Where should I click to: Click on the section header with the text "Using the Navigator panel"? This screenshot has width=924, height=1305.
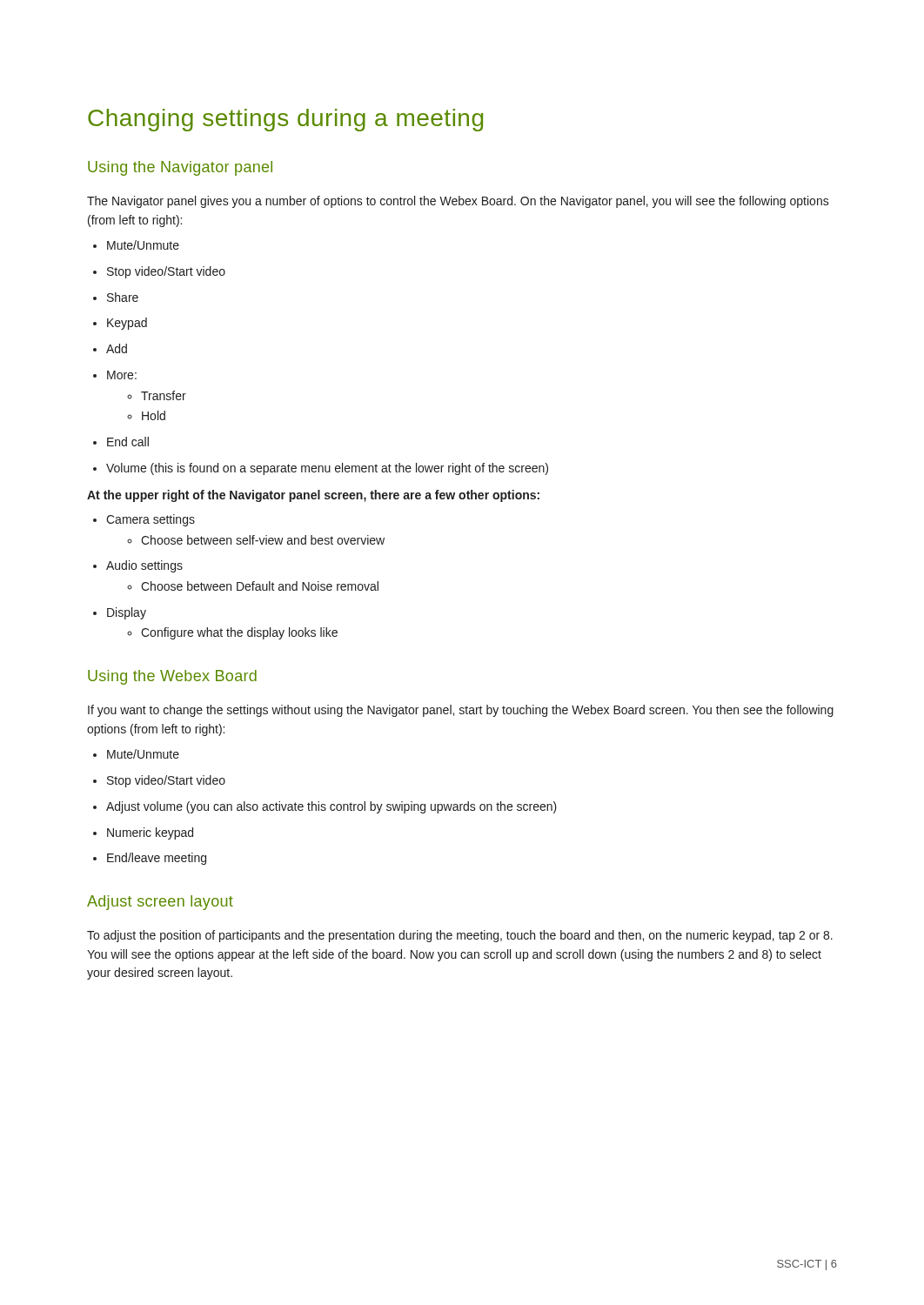click(180, 168)
